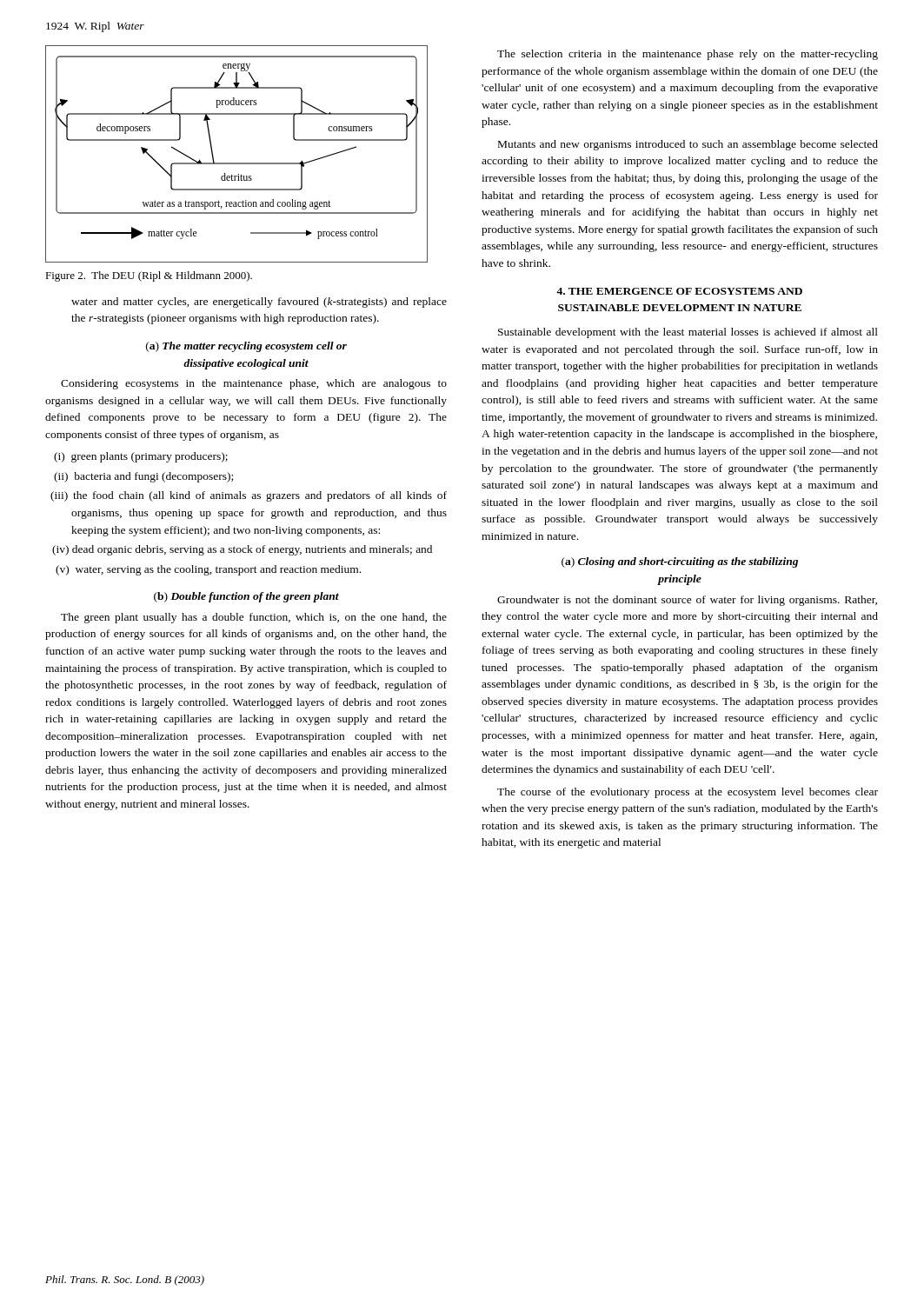
Task: Select the text block with the text "The selection criteria in the maintenance"
Action: coord(680,87)
